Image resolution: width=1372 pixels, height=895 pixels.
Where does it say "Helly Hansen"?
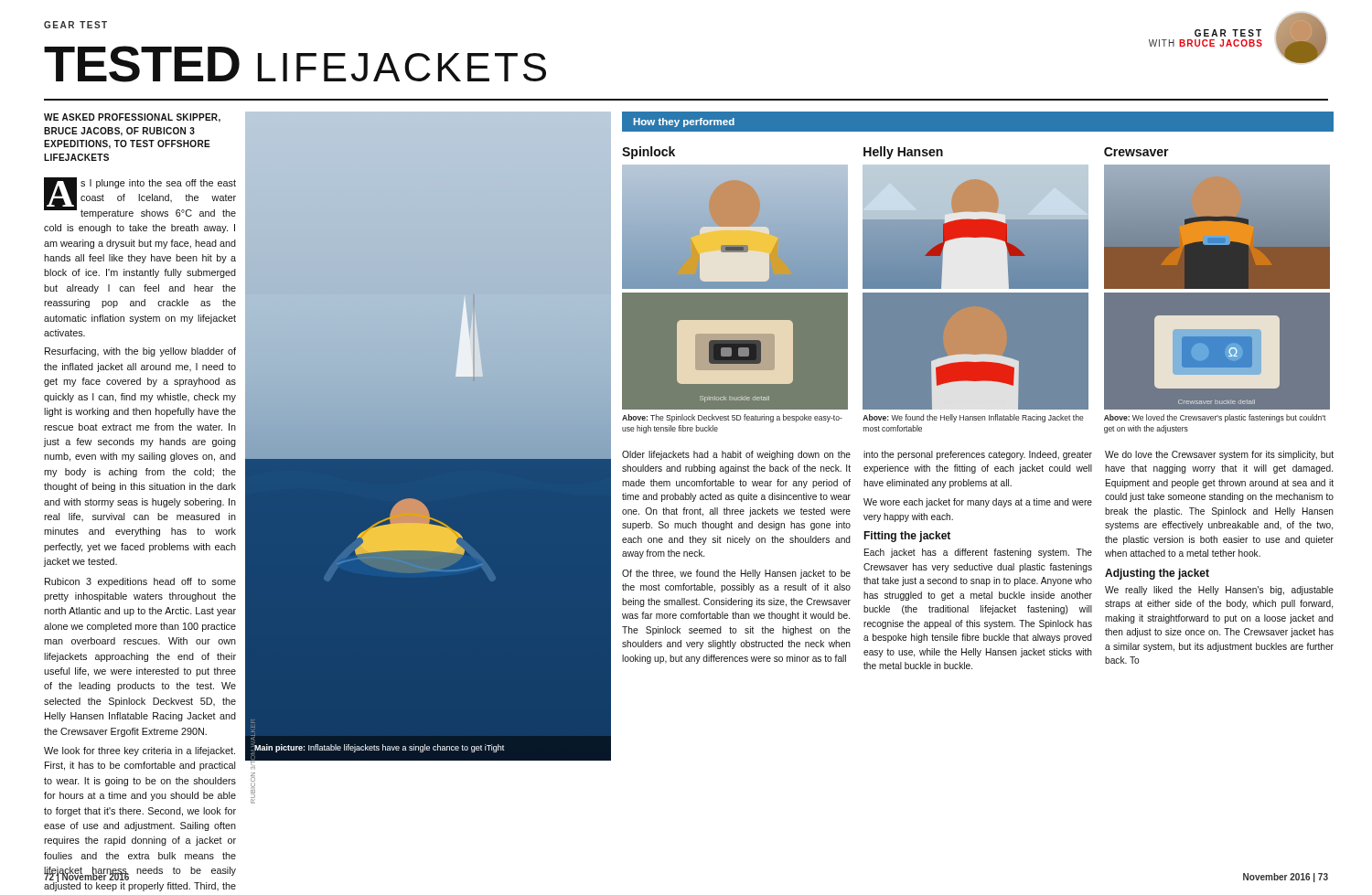point(903,152)
